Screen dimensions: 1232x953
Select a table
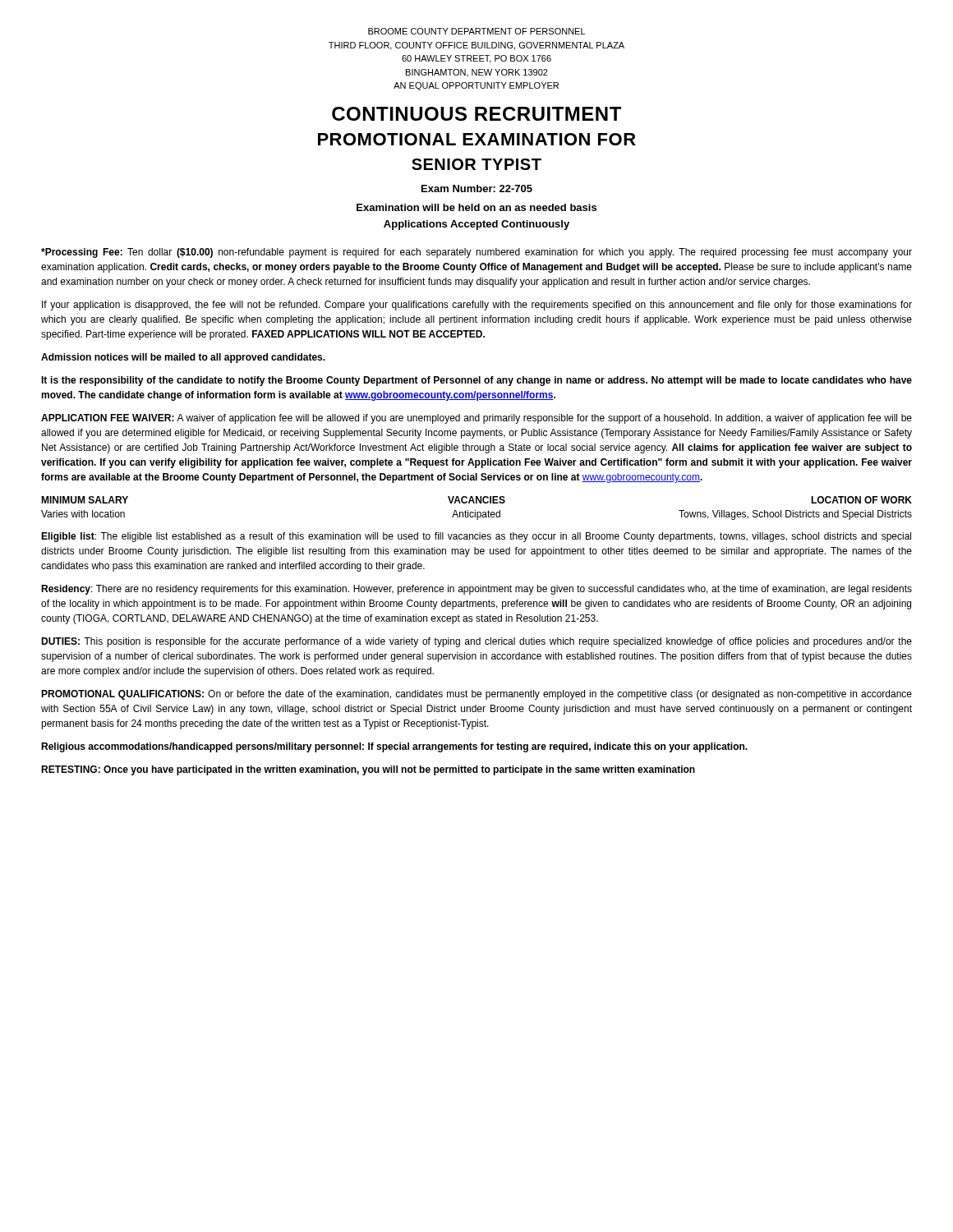tap(476, 507)
